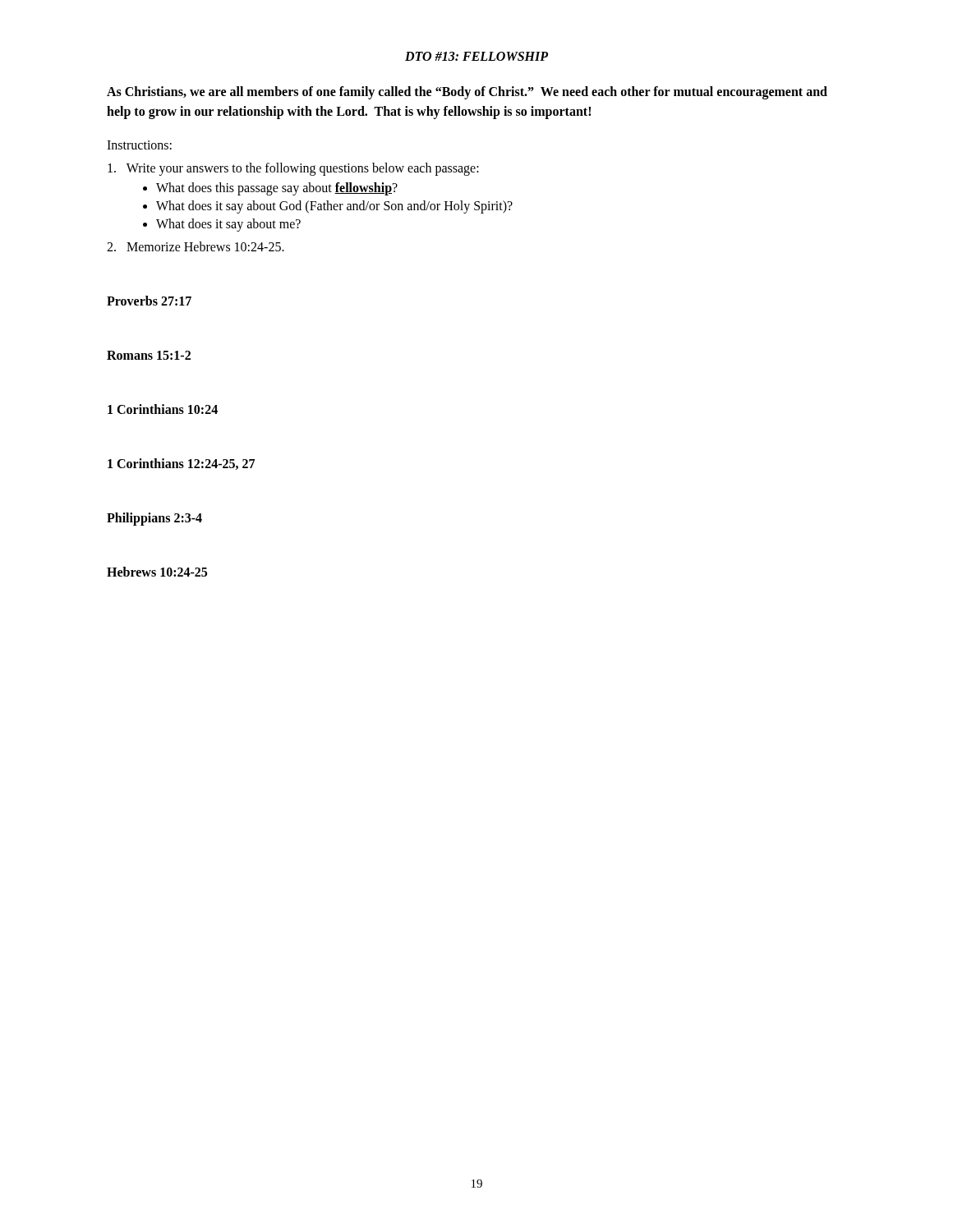Locate the text starting "Proverbs 27:17"
Screen dimensions: 1232x953
149,301
